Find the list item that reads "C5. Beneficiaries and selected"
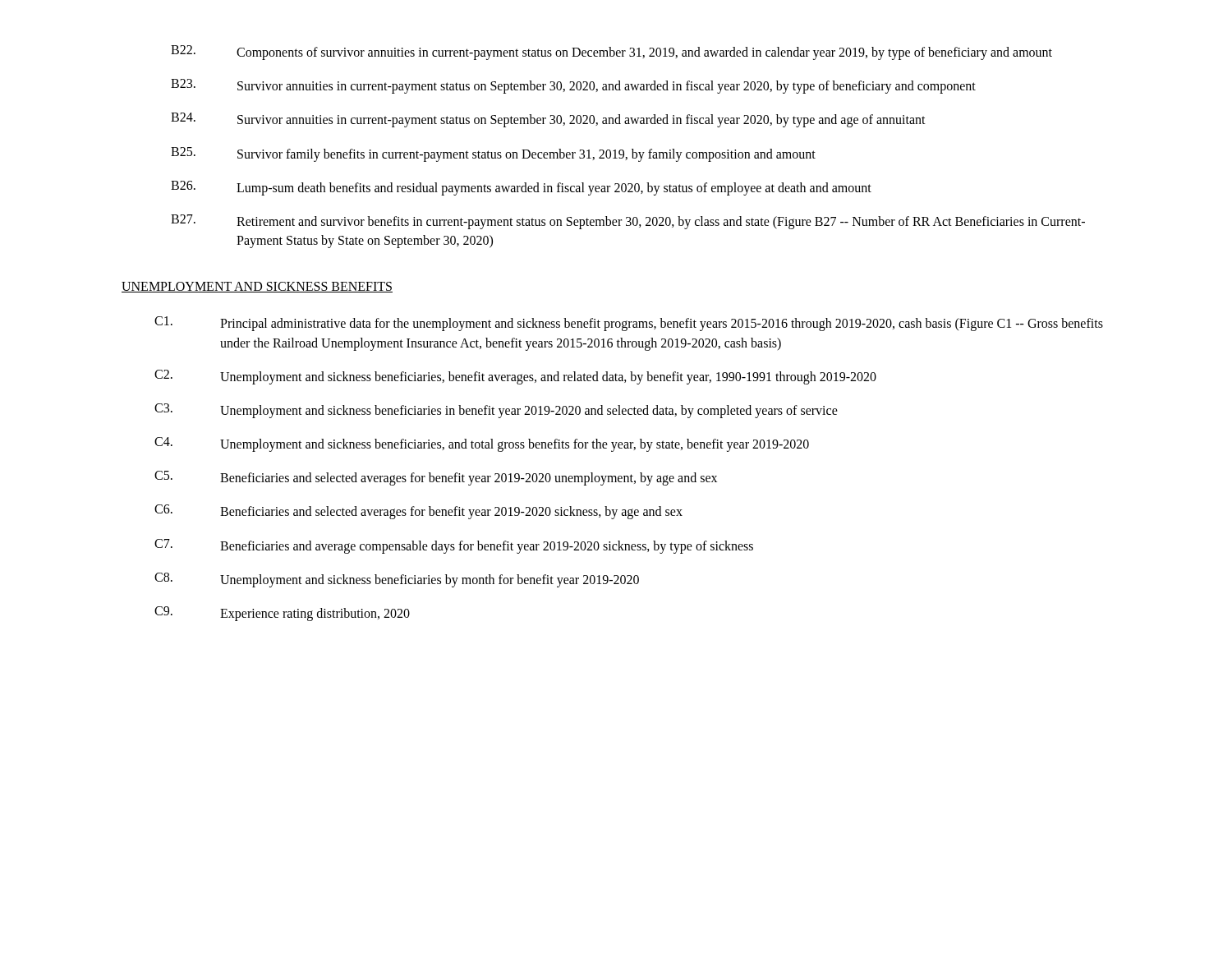This screenshot has height=953, width=1232. click(635, 478)
